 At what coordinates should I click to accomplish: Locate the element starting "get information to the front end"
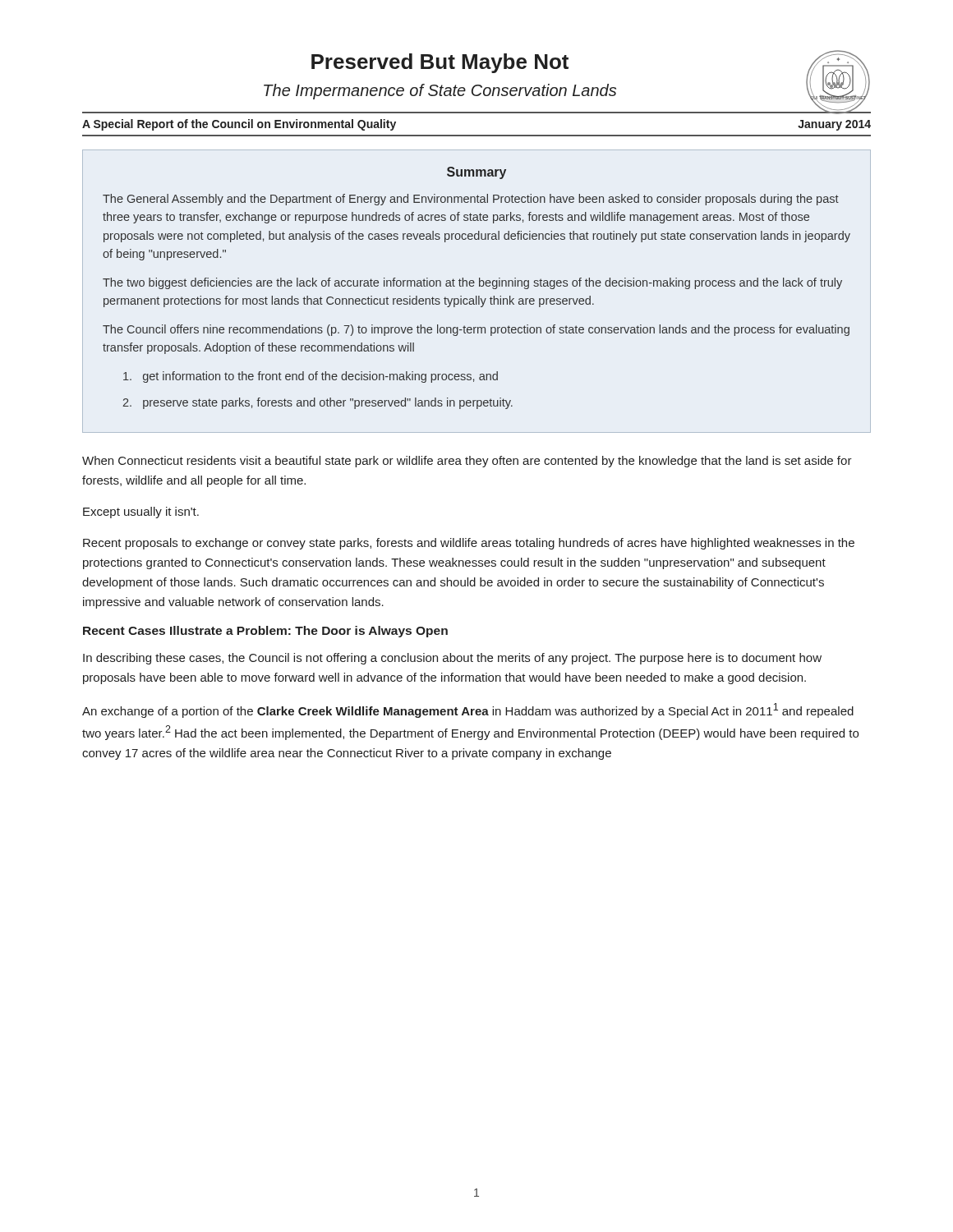point(310,376)
